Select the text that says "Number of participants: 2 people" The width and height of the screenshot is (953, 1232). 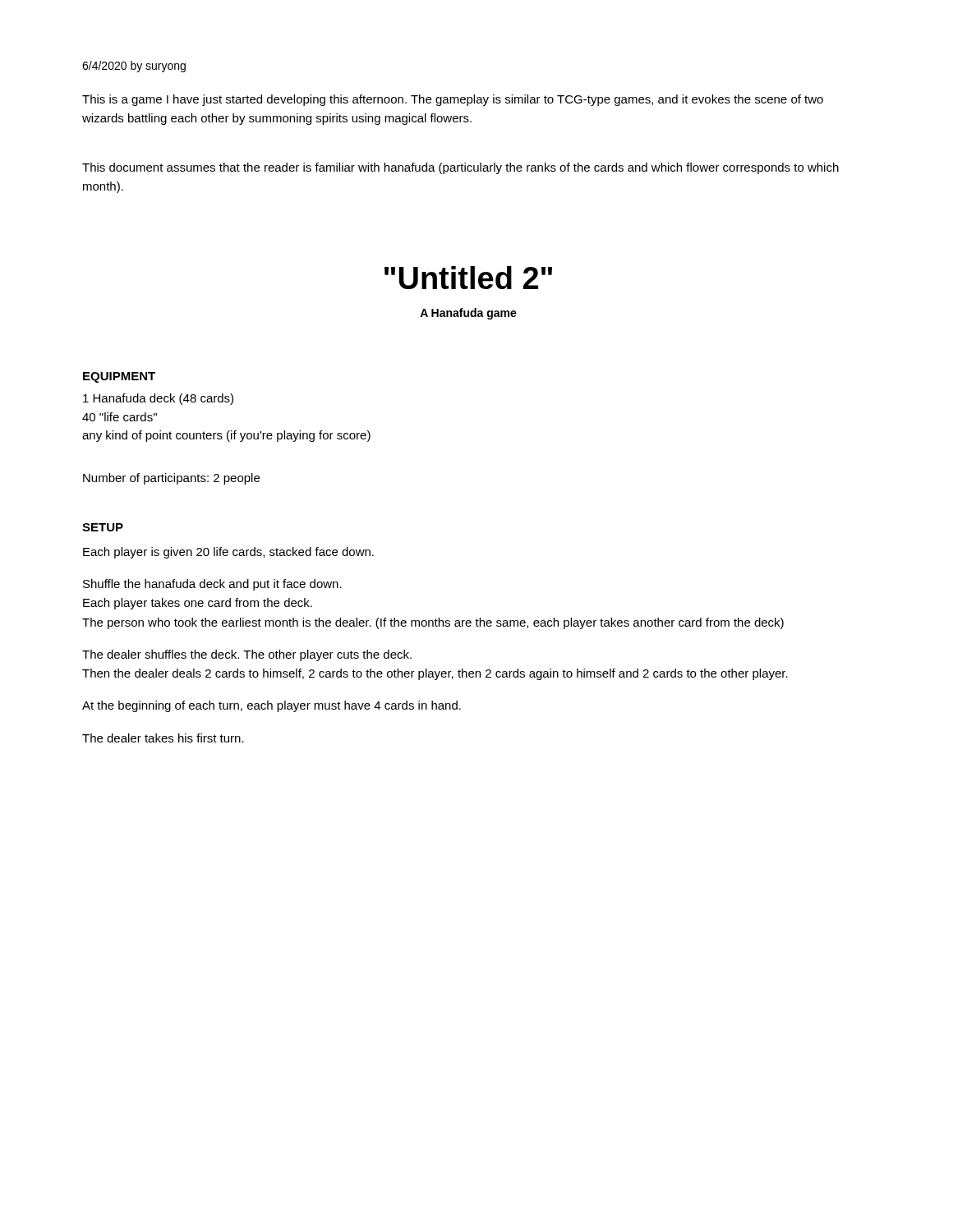click(171, 477)
